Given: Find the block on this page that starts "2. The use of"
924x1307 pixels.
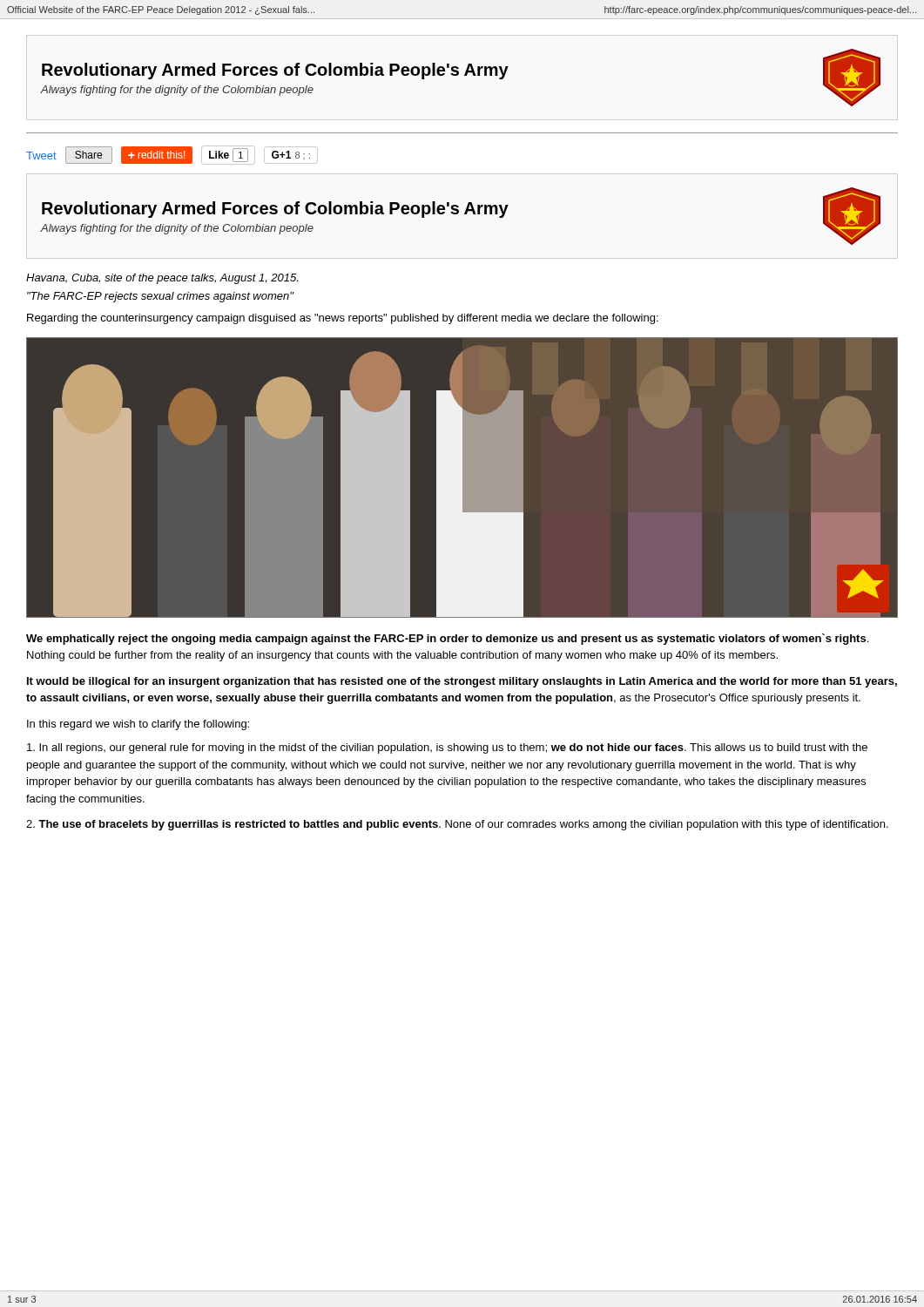Looking at the screenshot, I should 457,824.
